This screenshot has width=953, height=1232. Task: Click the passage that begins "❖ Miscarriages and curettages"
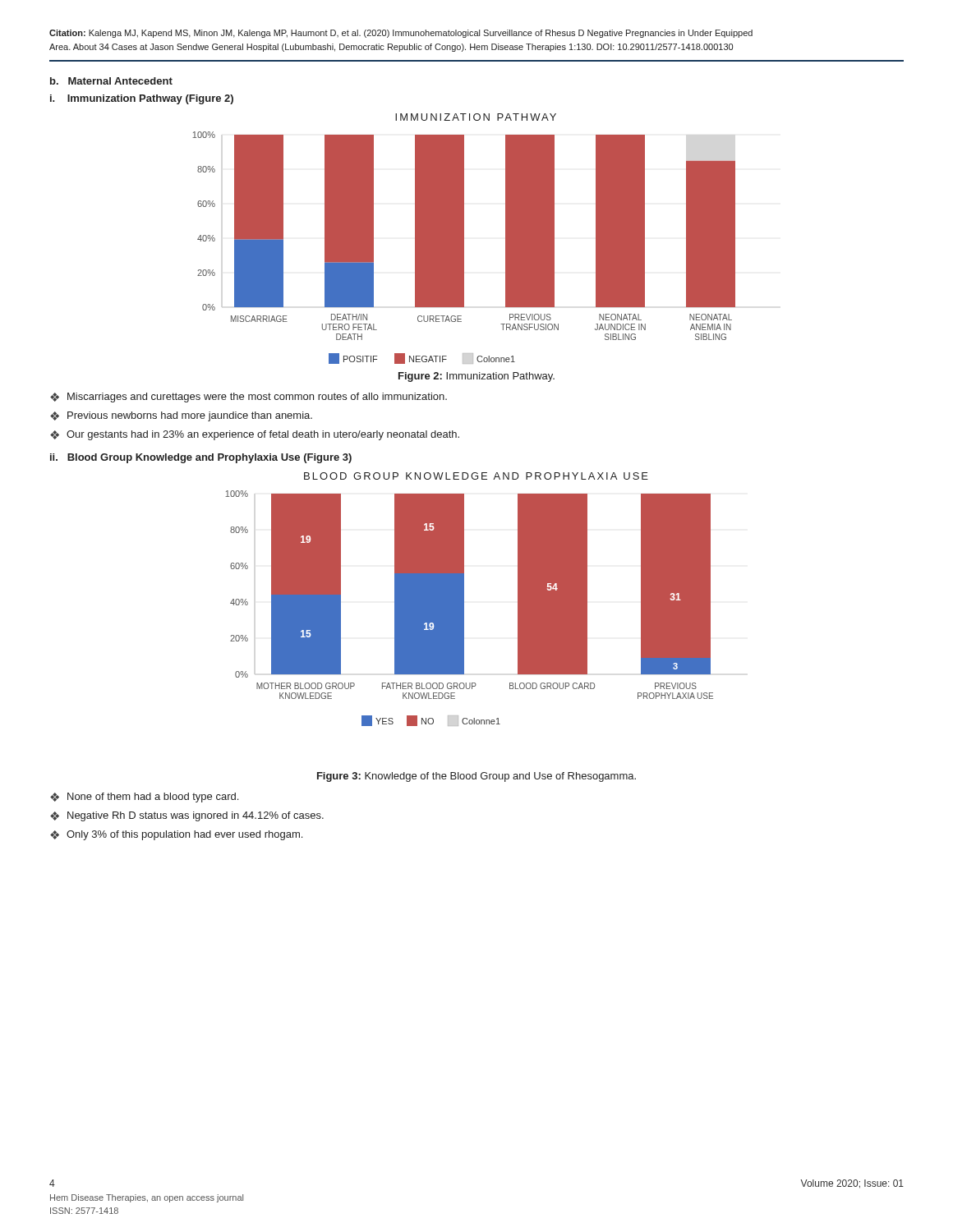pos(248,398)
